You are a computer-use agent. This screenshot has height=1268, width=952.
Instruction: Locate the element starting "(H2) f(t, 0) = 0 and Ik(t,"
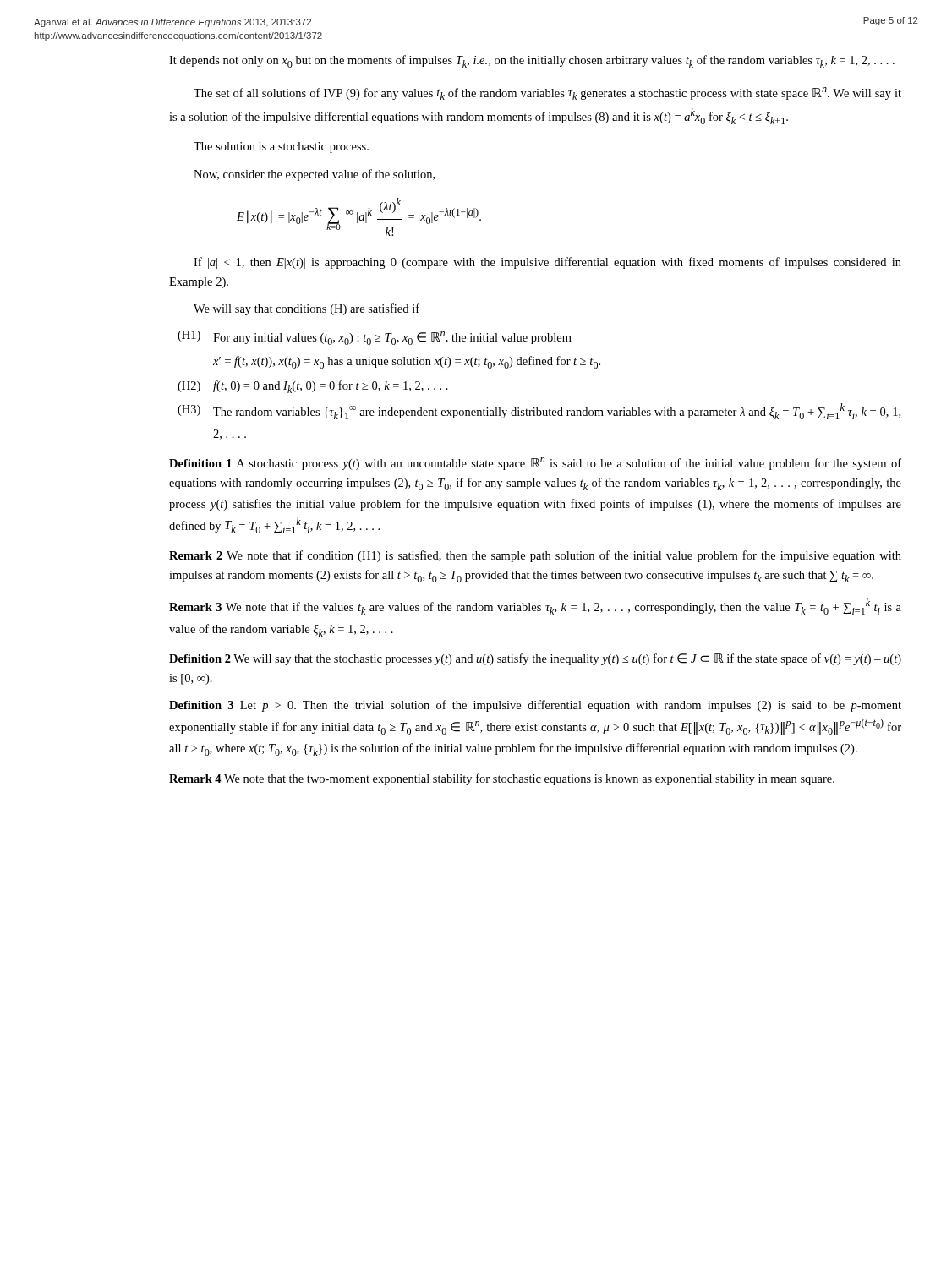point(313,387)
